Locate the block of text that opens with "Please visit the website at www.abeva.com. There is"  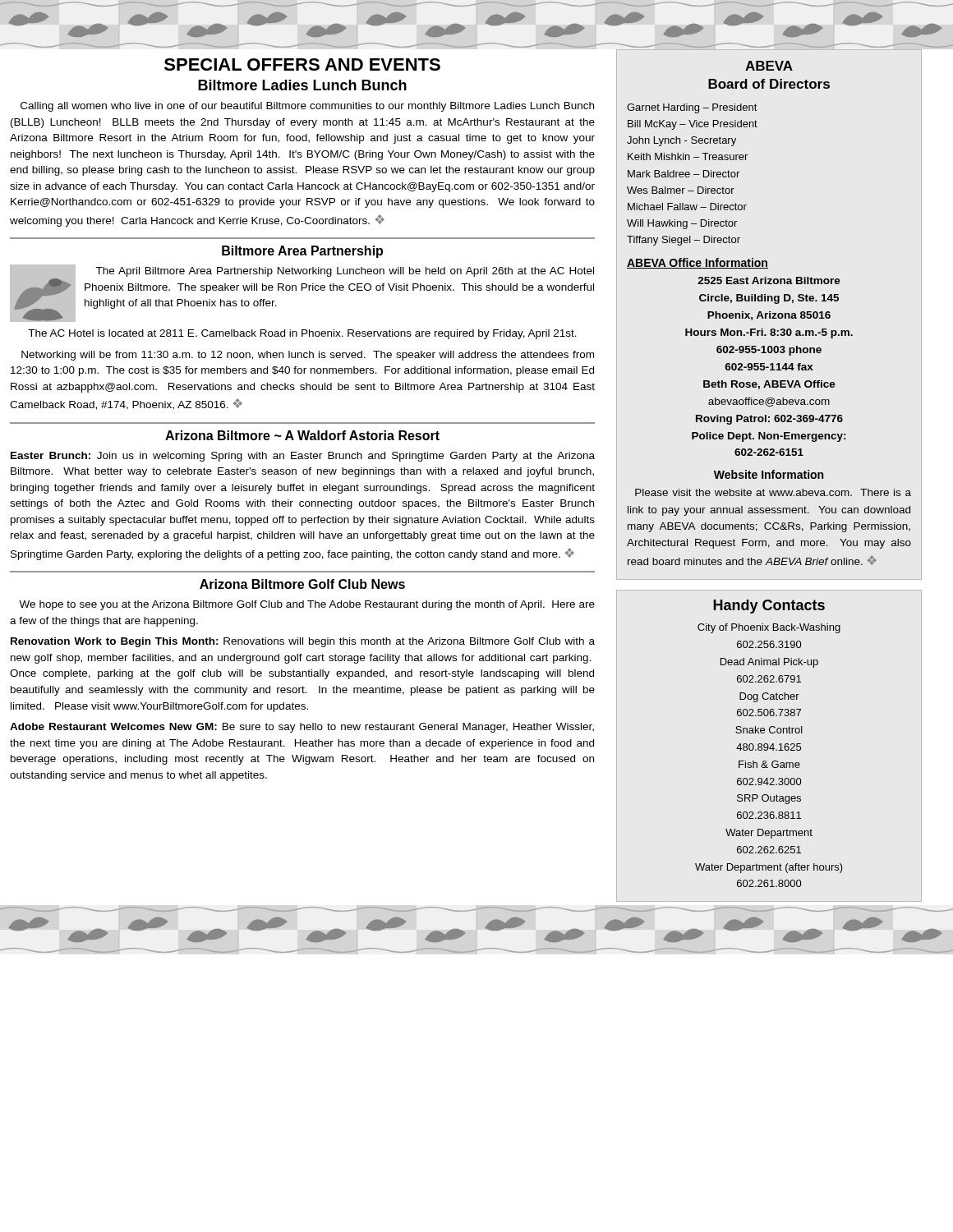pyautogui.click(x=769, y=527)
